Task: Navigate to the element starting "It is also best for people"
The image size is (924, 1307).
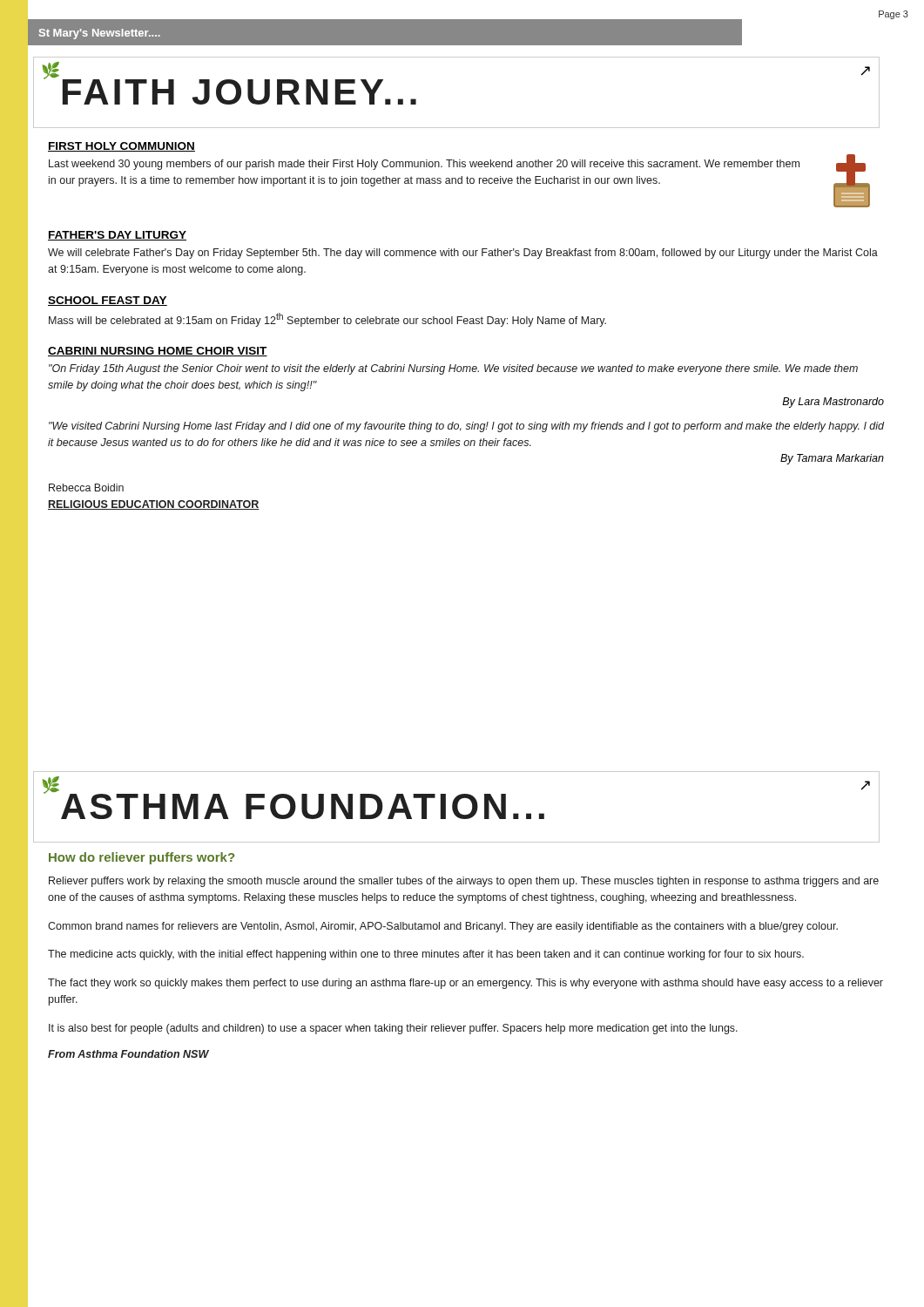Action: tap(393, 1028)
